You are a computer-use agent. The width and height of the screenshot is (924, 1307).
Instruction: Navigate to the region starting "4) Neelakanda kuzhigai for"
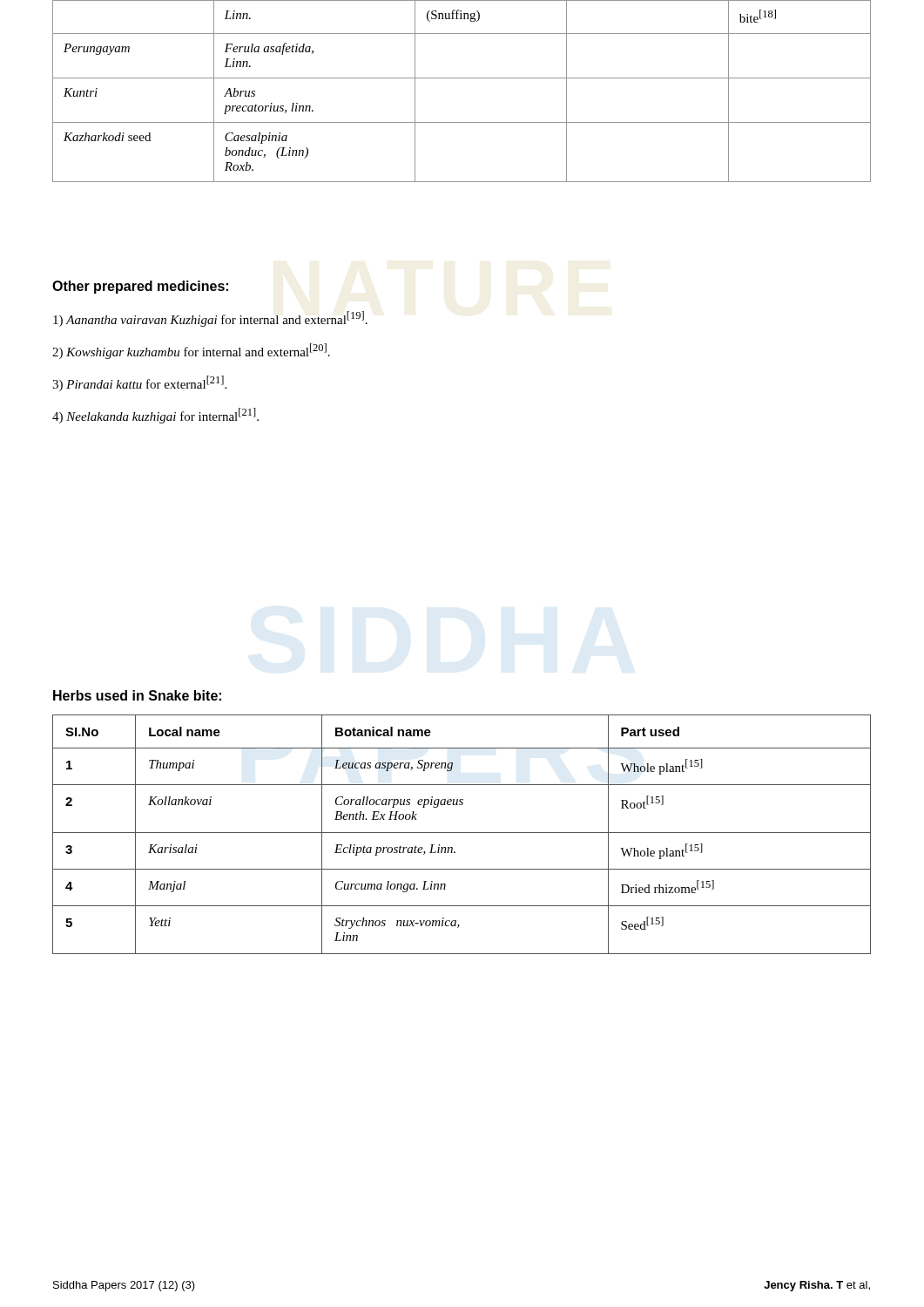click(156, 415)
